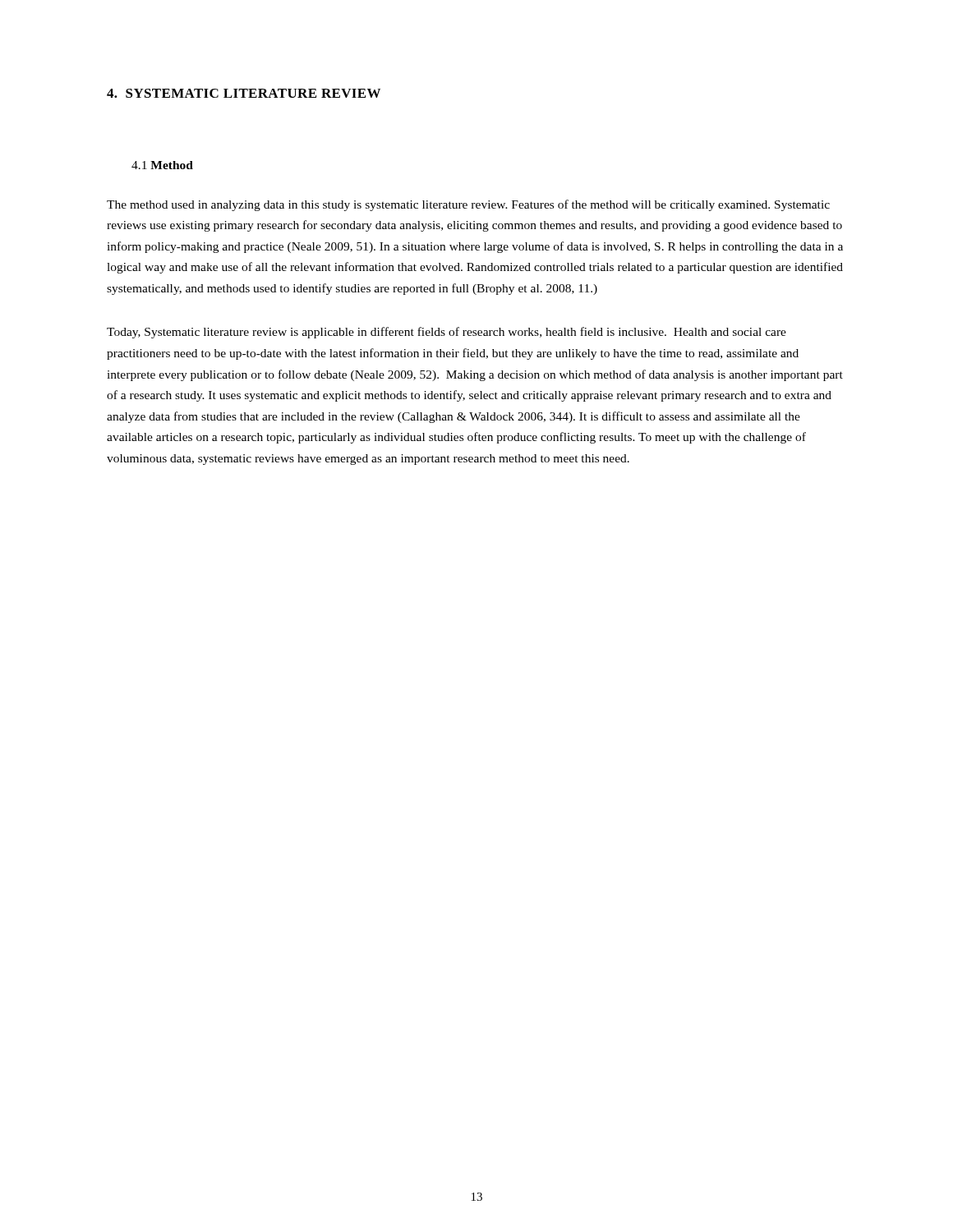Select the section header that reads "4.1 Method"
953x1232 pixels.
click(x=162, y=165)
